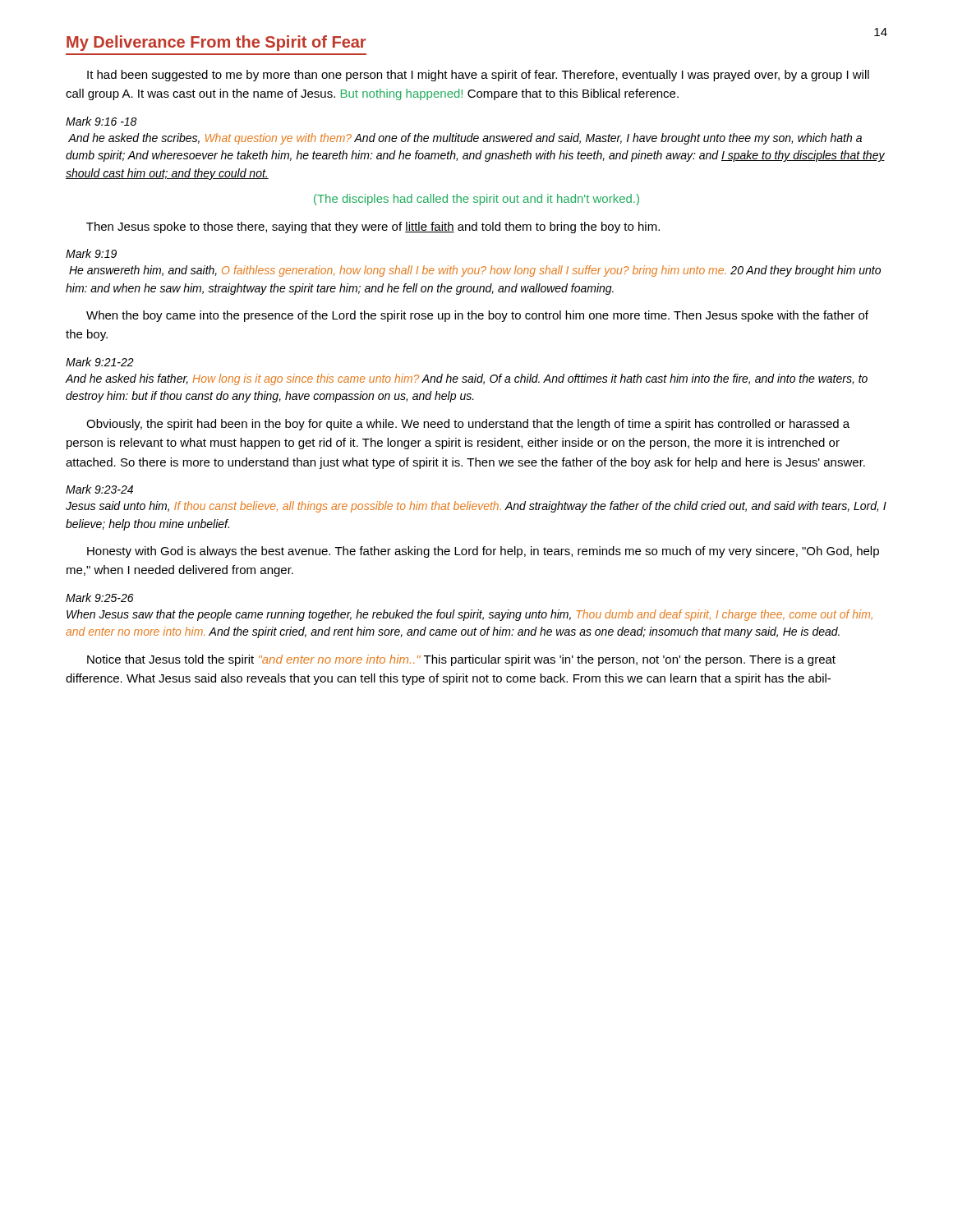This screenshot has width=953, height=1232.
Task: Locate the block of text that opens with "(The disciples had called the spirit out and"
Action: 476,198
